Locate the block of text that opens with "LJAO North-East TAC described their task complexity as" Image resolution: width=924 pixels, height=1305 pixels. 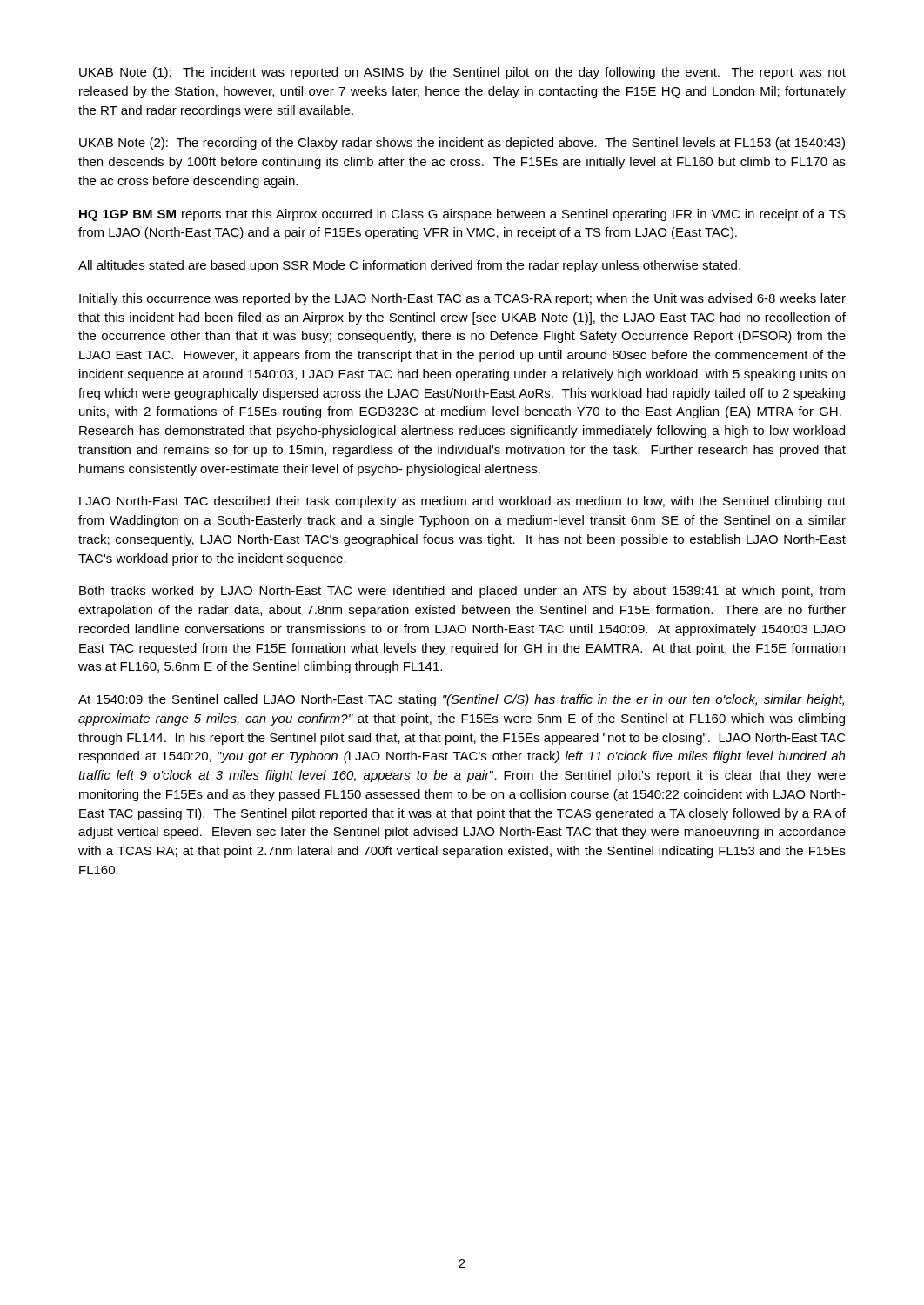(462, 529)
